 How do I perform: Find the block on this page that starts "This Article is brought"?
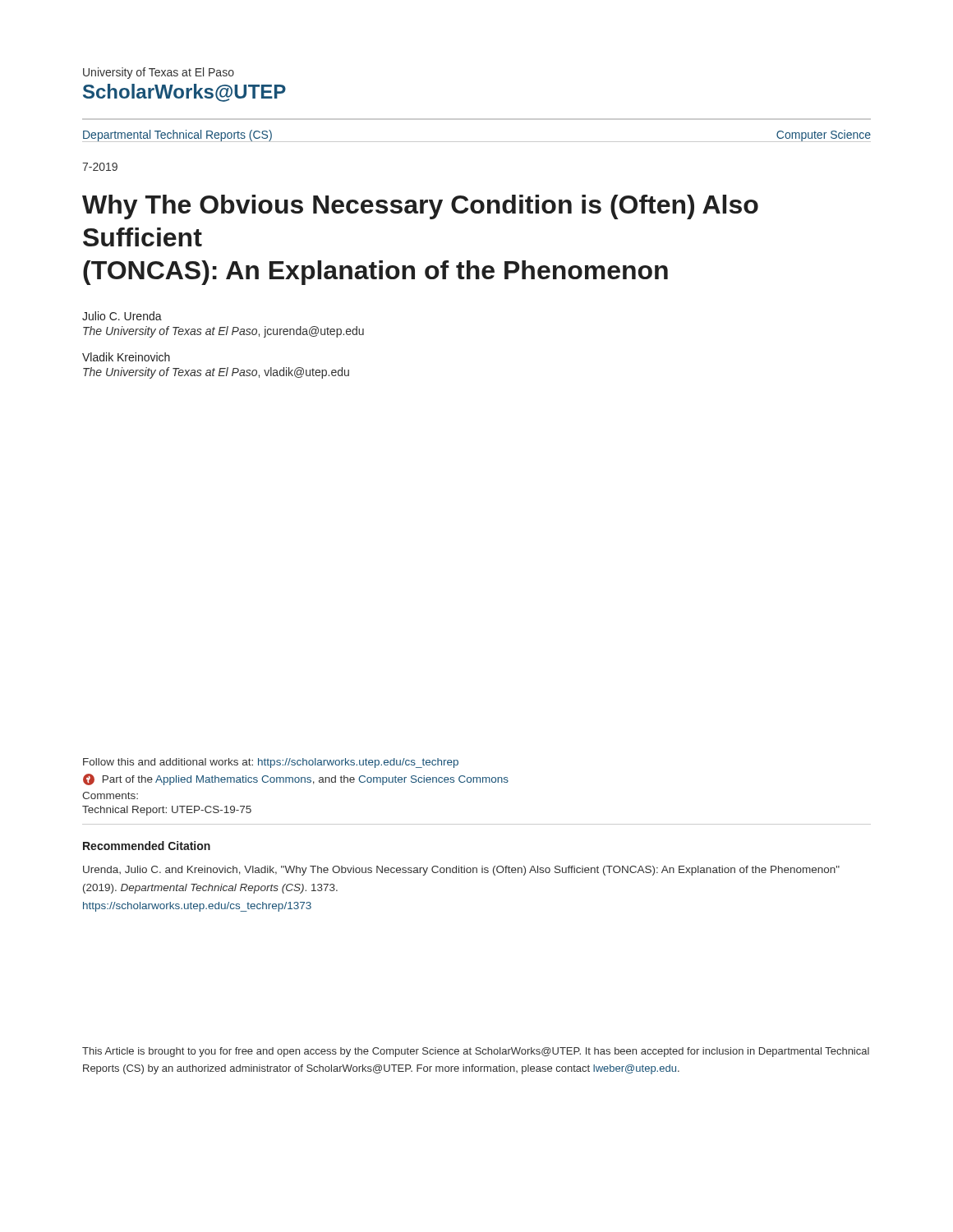[476, 1059]
